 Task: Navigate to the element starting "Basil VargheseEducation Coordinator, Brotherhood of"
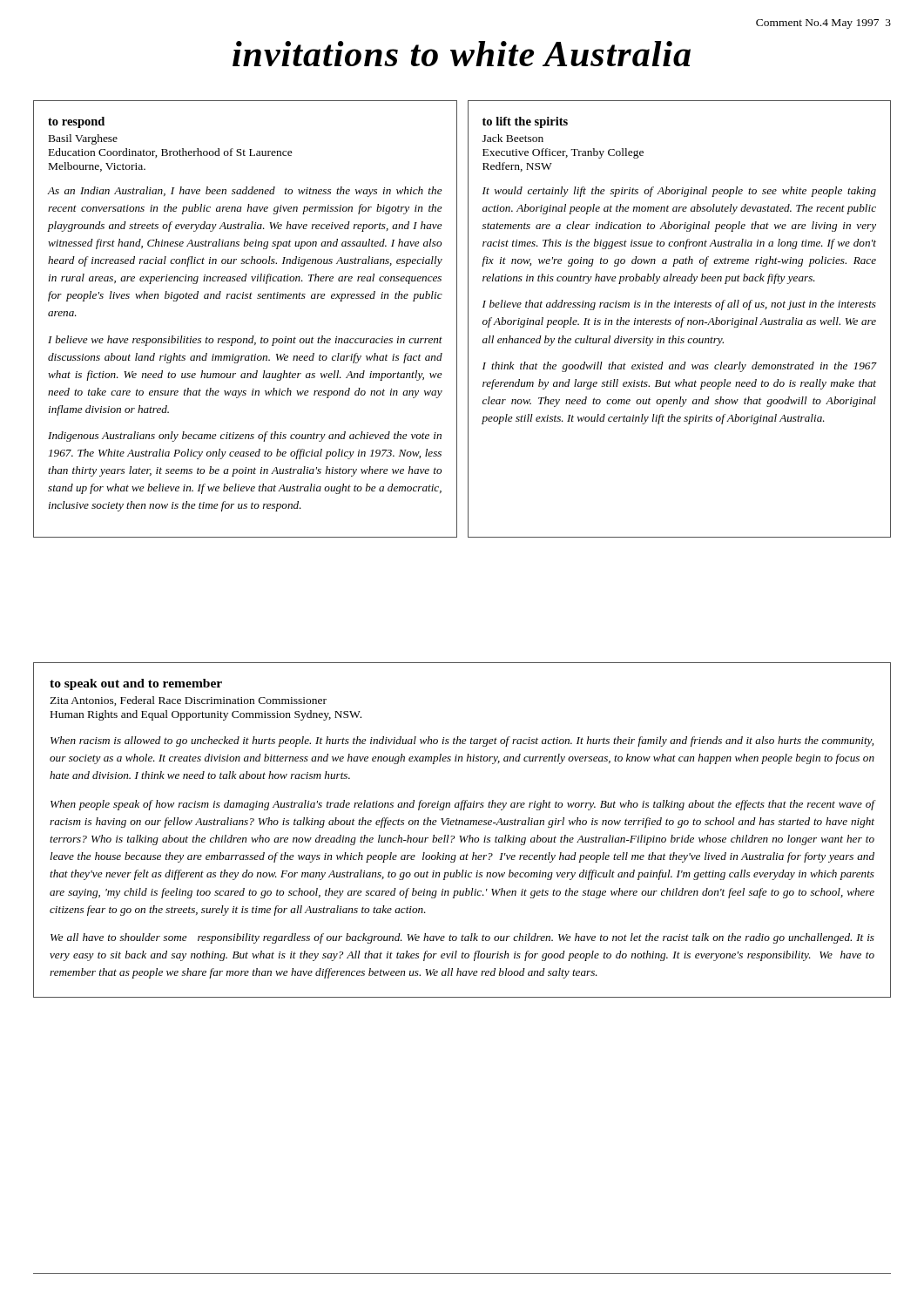coord(170,152)
